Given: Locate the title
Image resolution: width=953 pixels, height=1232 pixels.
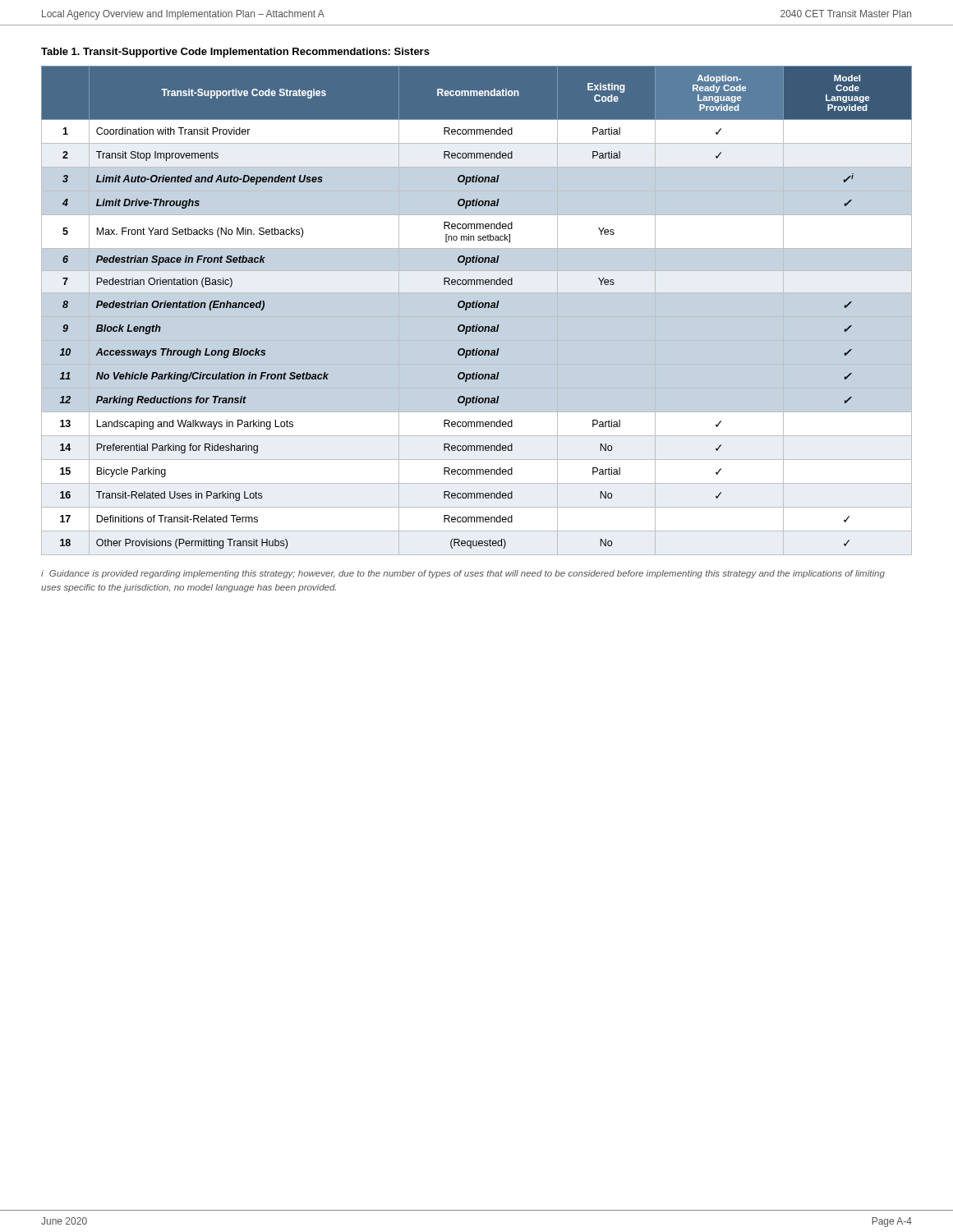Looking at the screenshot, I should pyautogui.click(x=235, y=51).
